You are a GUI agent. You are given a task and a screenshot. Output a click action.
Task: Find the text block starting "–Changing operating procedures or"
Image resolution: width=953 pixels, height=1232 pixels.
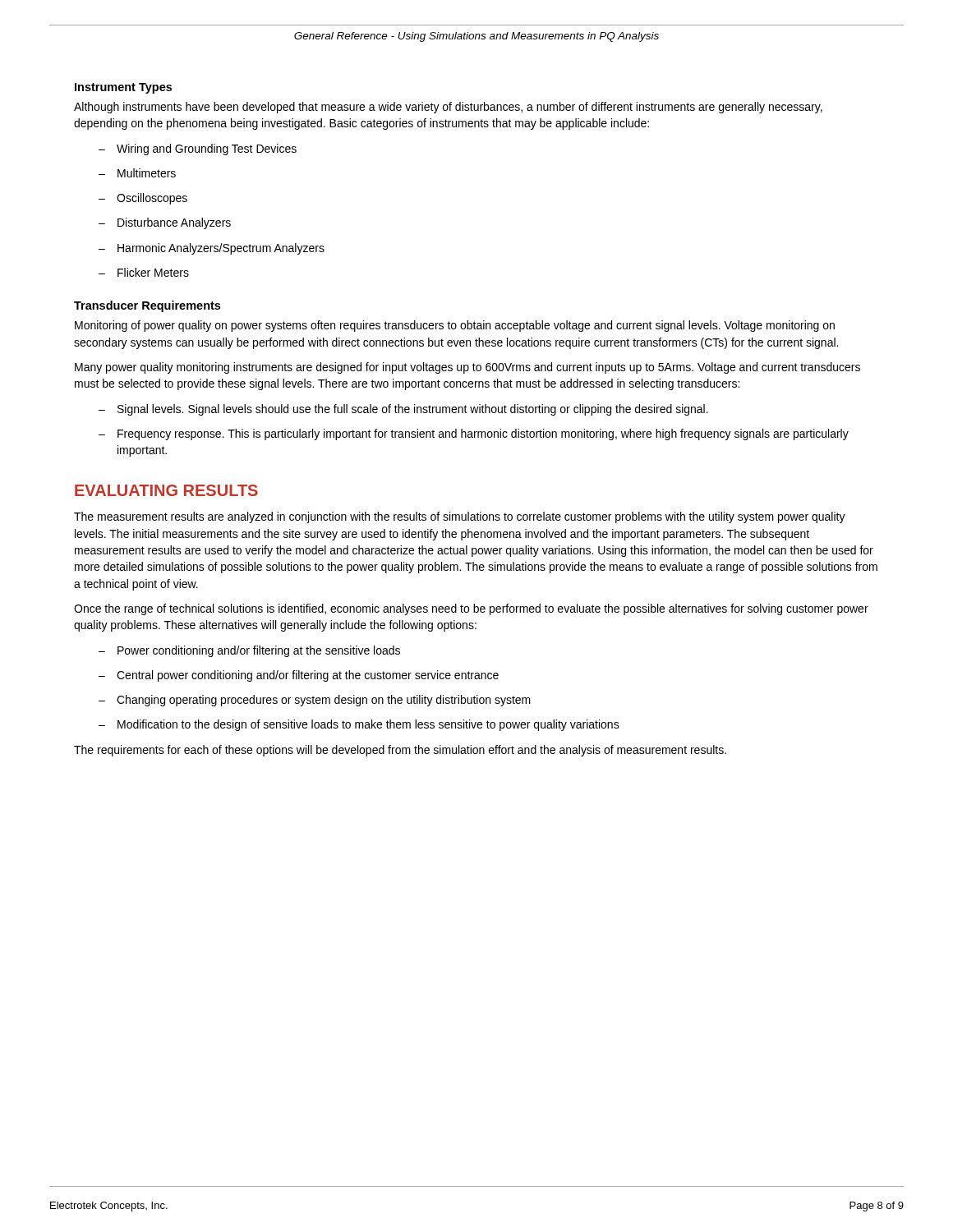[315, 700]
